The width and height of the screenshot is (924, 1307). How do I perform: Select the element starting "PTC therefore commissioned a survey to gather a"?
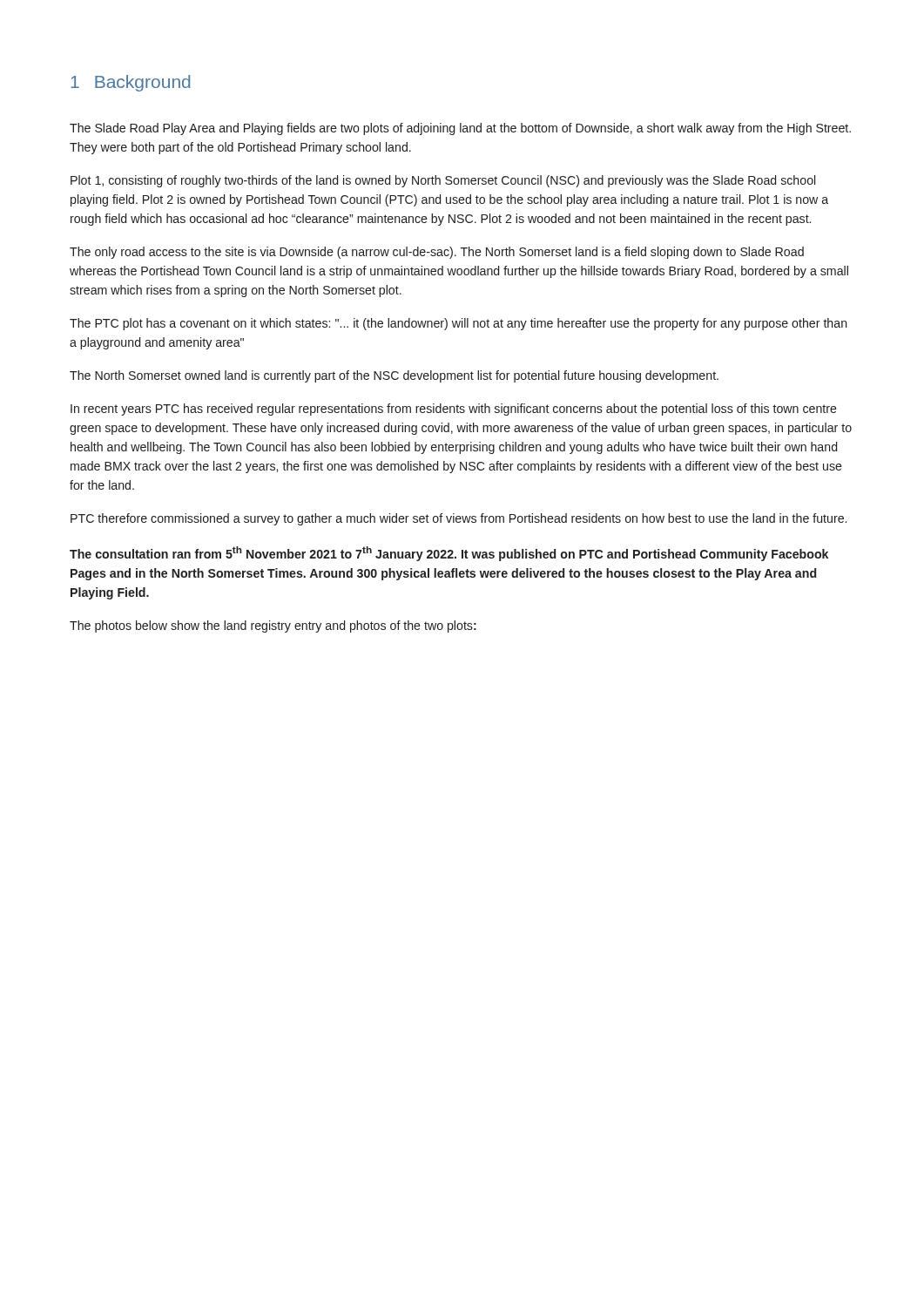tap(459, 518)
